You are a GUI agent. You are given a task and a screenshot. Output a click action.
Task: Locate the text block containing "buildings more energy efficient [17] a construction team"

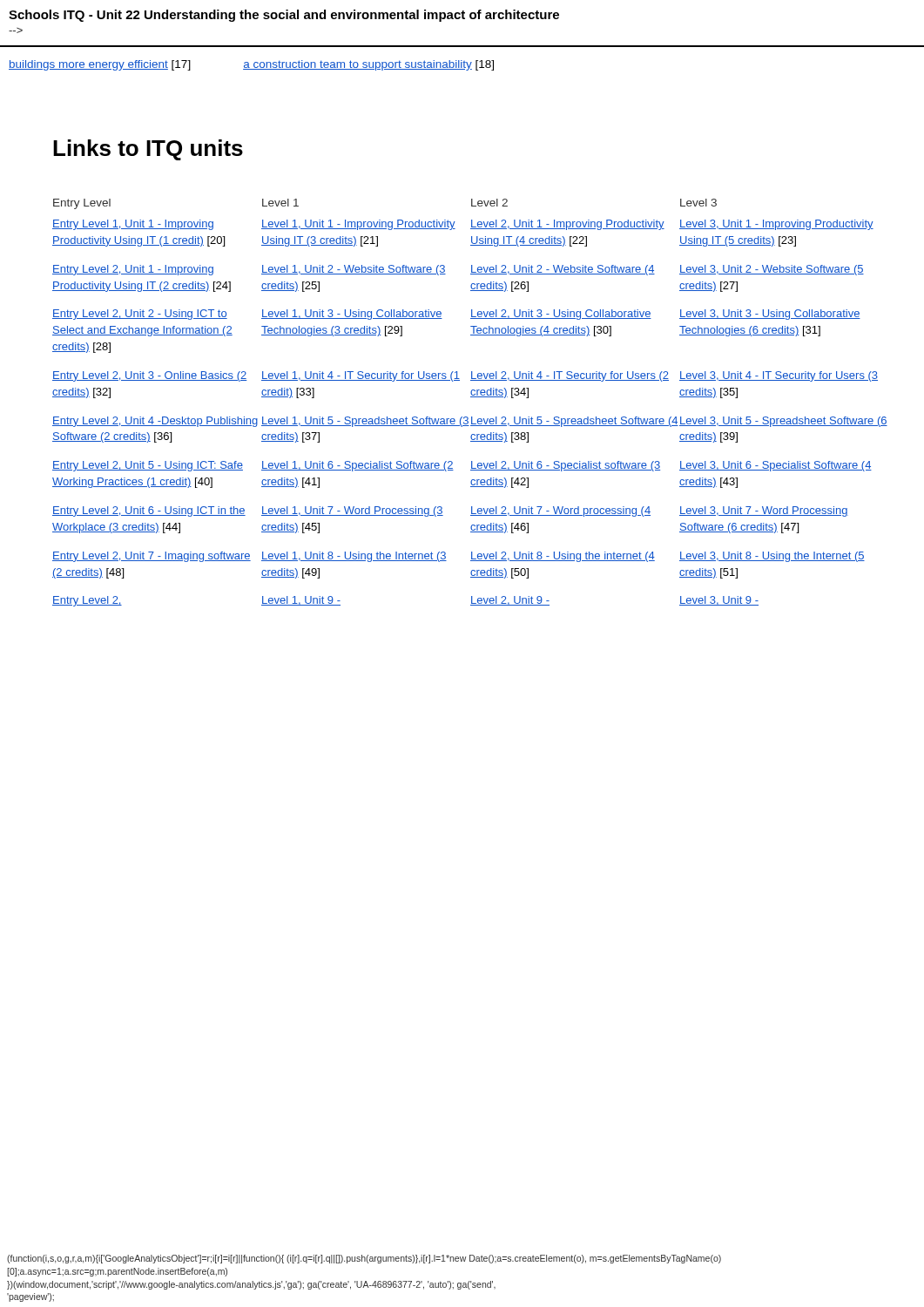point(252,64)
